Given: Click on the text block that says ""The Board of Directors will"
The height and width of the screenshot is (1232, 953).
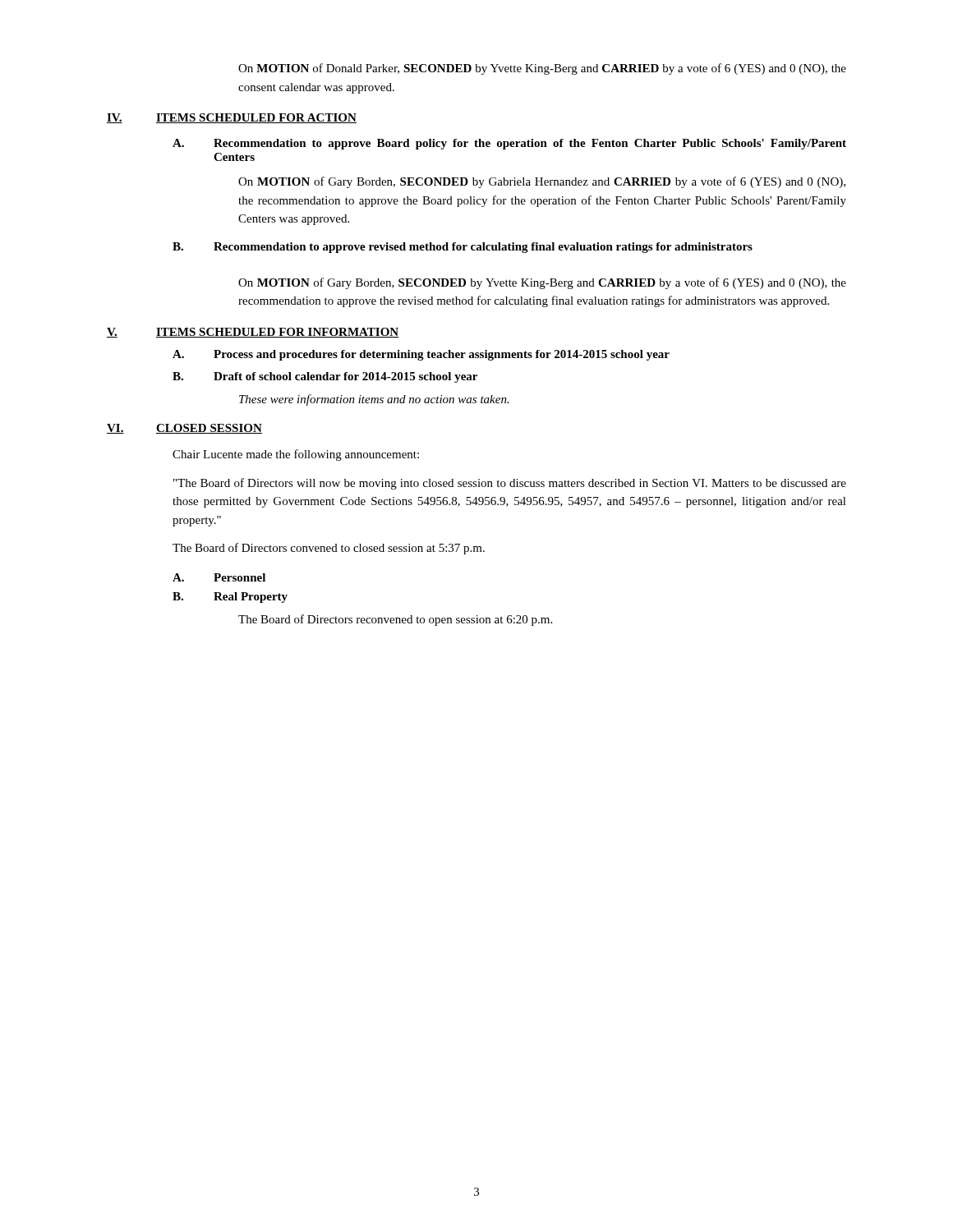Looking at the screenshot, I should (509, 501).
